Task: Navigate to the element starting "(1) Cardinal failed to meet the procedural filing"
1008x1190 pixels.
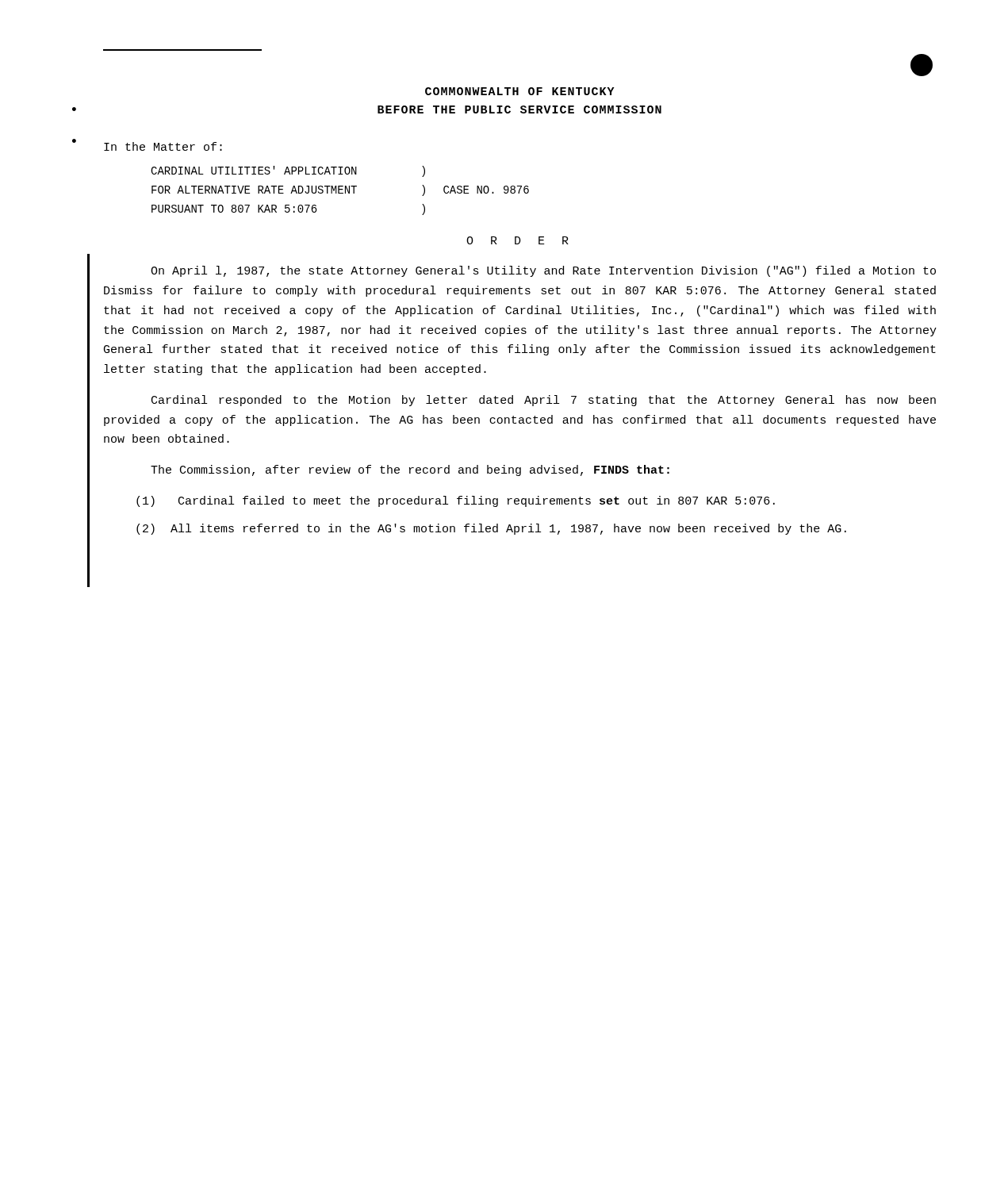Action: pyautogui.click(x=456, y=502)
